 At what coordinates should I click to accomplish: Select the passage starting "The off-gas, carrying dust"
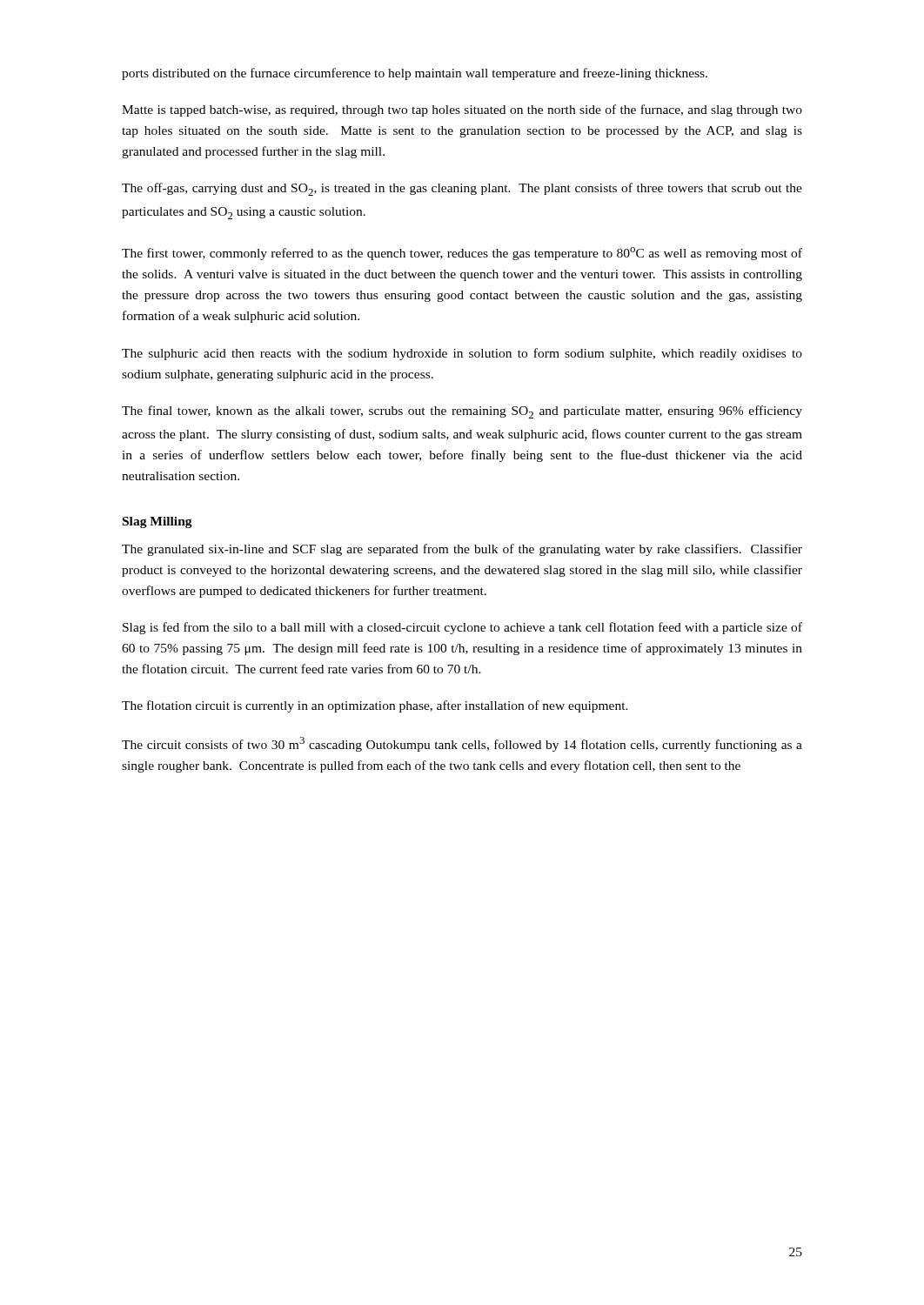point(462,201)
